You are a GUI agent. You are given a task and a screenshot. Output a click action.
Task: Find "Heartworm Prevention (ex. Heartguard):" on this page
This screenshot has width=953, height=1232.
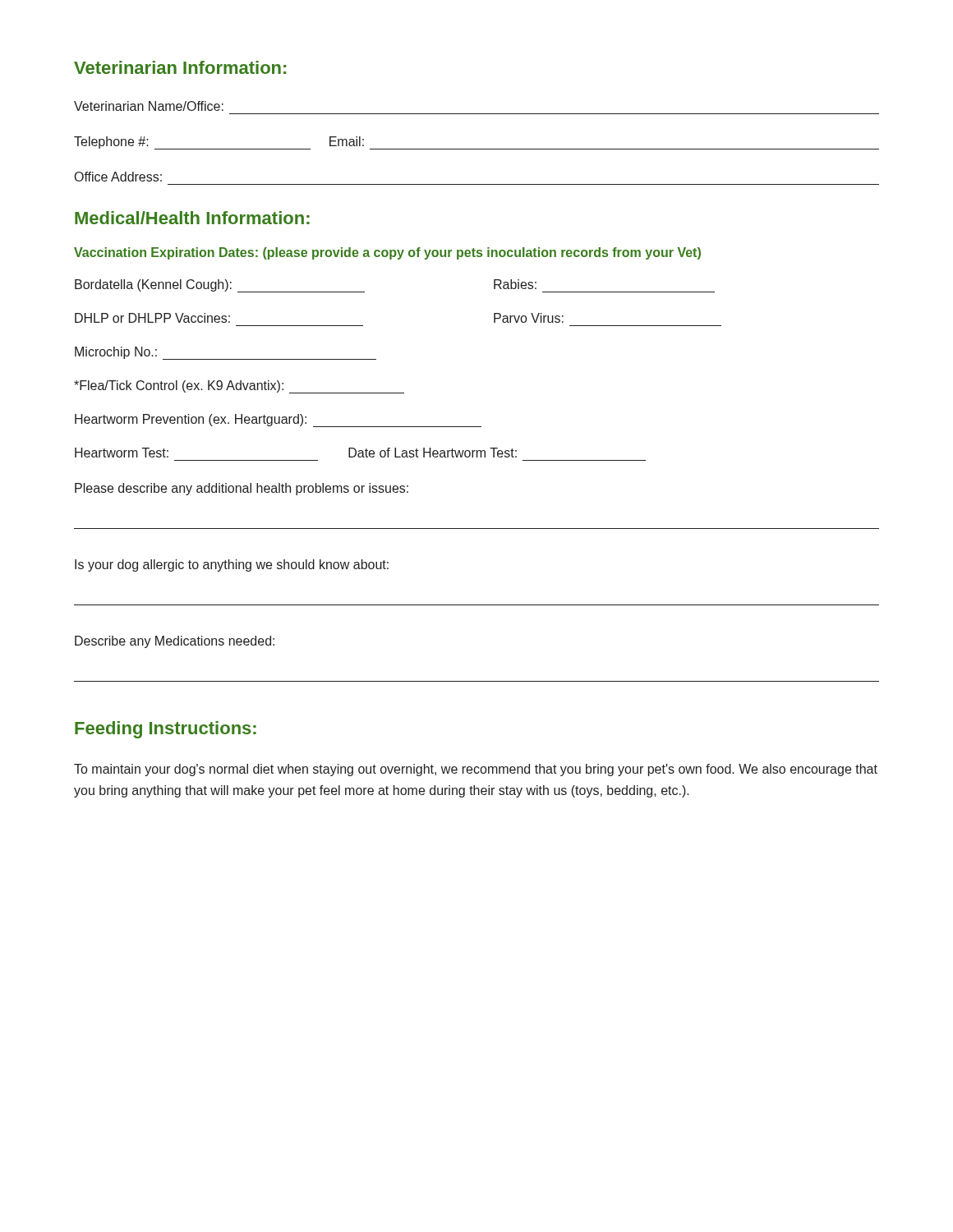pyautogui.click(x=278, y=419)
